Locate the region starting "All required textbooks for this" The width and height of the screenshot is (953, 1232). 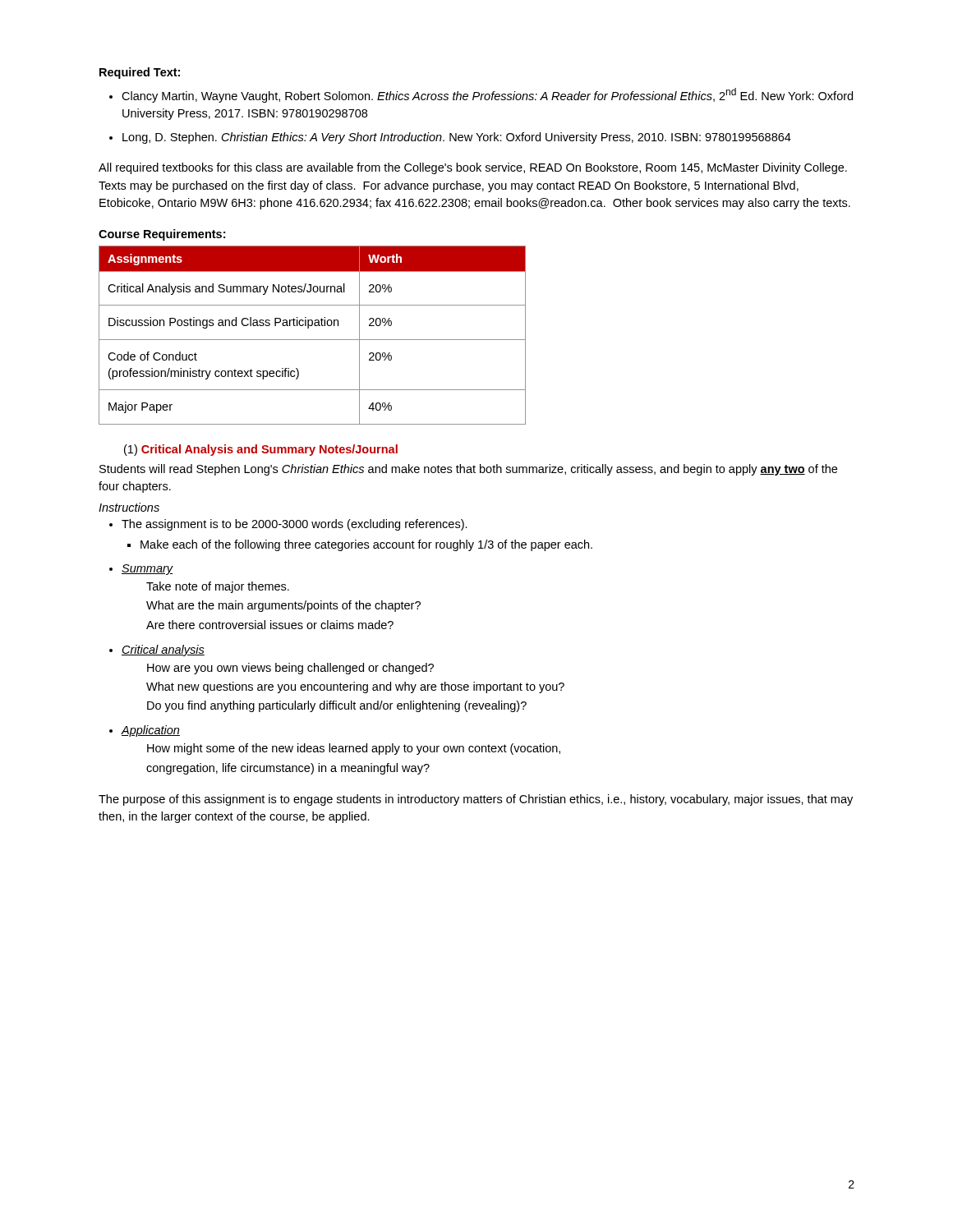pyautogui.click(x=475, y=185)
